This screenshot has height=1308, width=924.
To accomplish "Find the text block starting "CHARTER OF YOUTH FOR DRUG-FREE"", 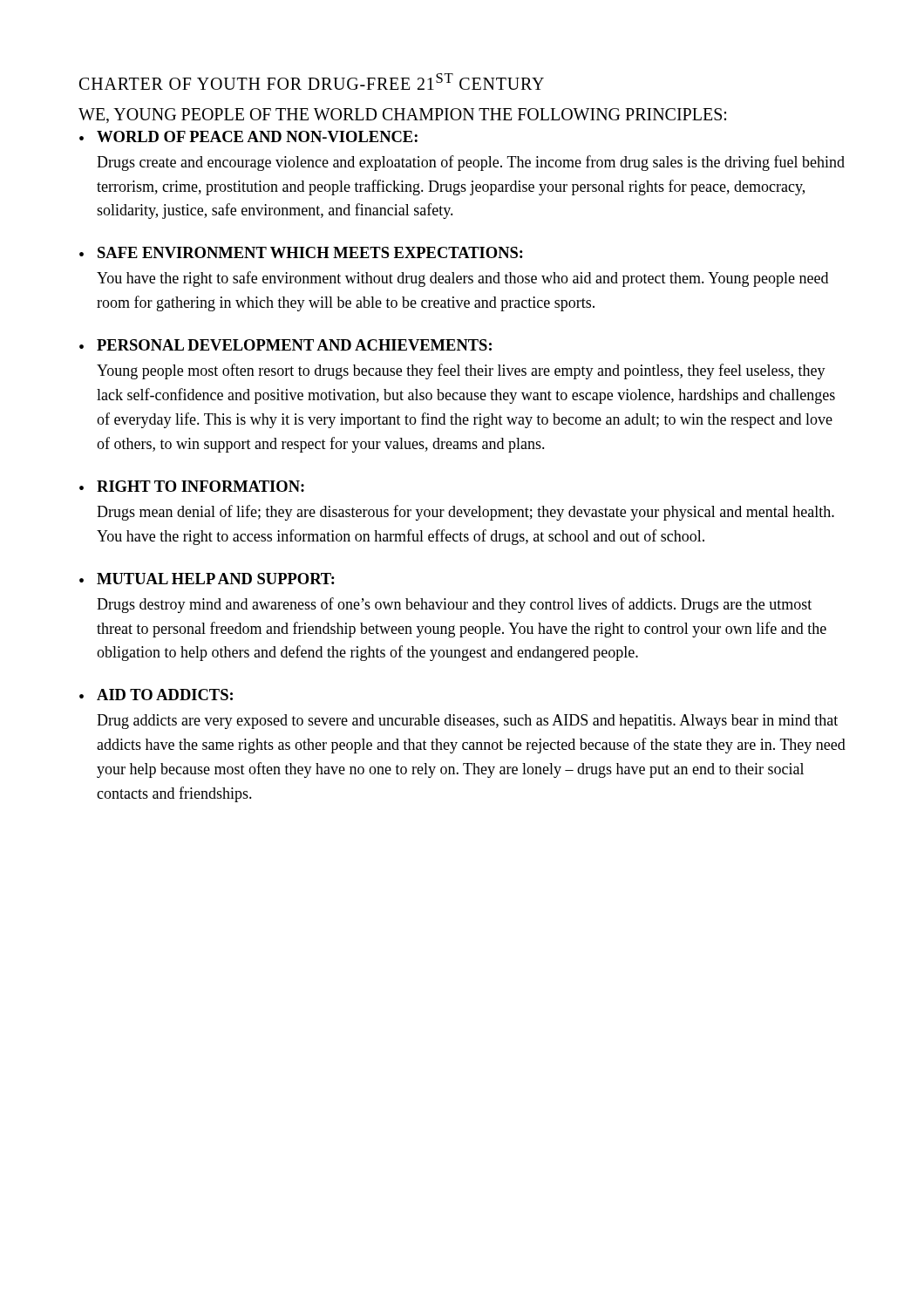I will click(312, 81).
